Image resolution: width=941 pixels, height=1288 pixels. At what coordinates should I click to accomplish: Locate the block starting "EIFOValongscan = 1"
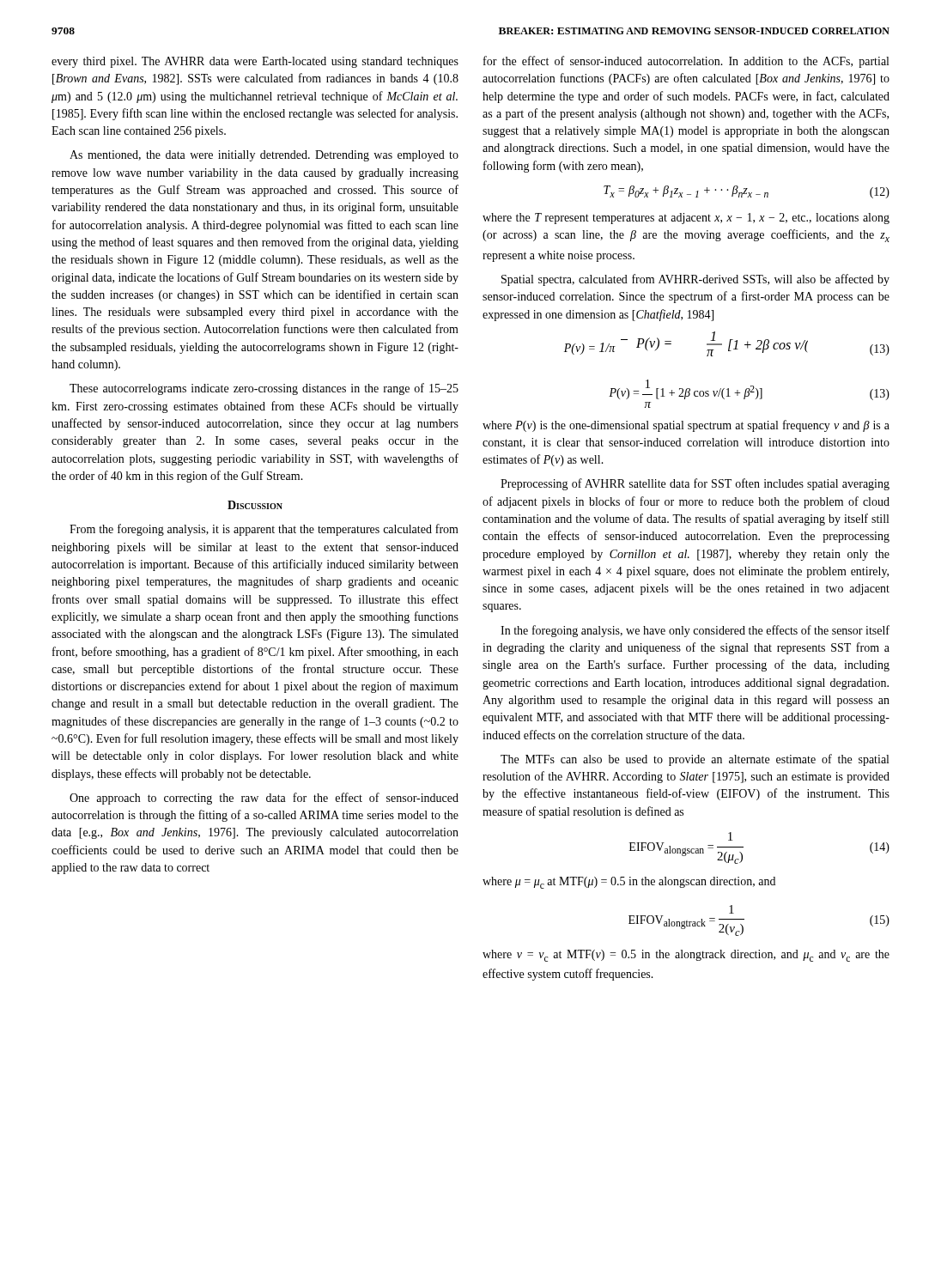(x=686, y=848)
